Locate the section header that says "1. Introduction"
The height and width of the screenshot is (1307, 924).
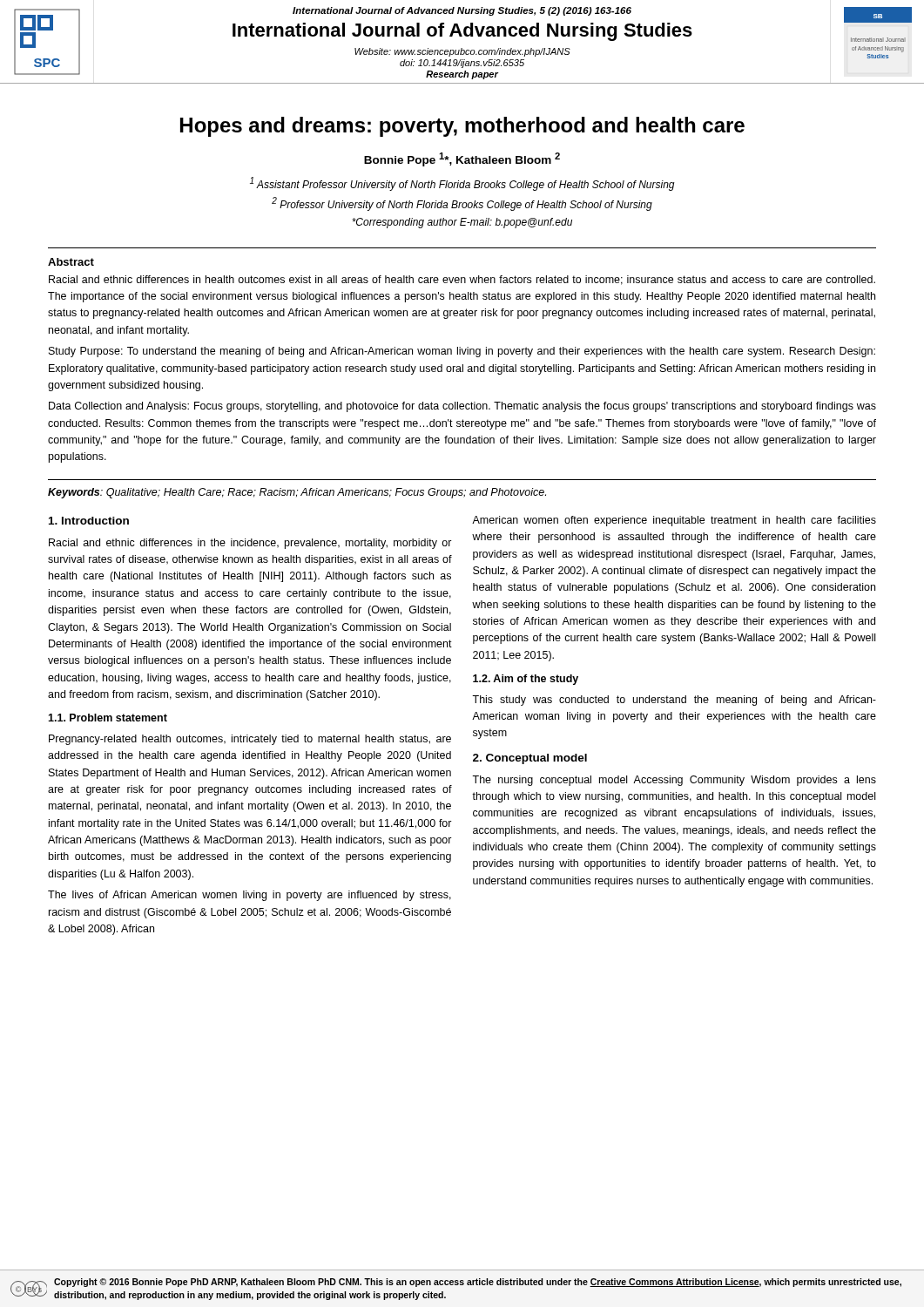pos(89,520)
